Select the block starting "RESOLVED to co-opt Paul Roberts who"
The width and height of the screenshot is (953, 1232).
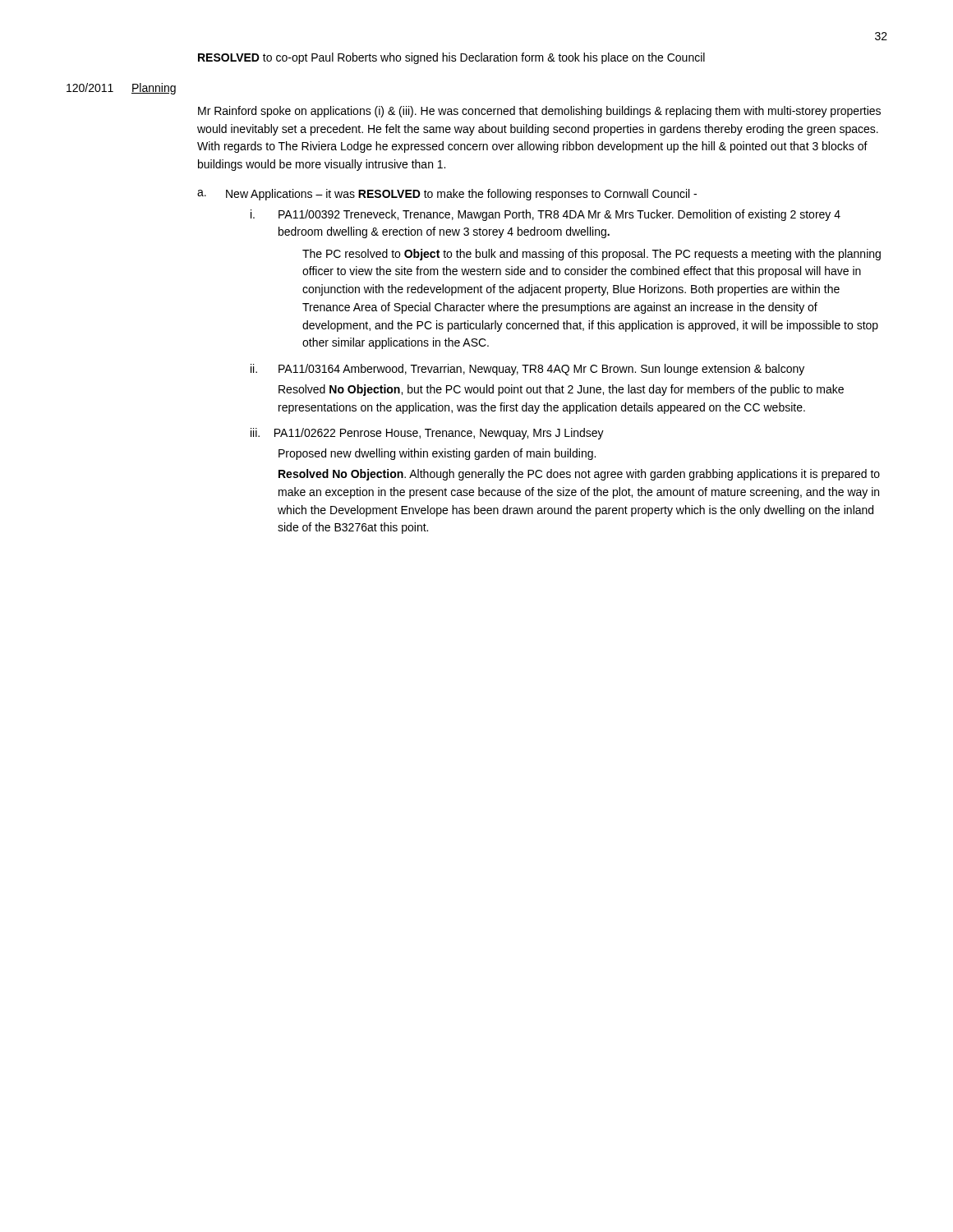451,57
